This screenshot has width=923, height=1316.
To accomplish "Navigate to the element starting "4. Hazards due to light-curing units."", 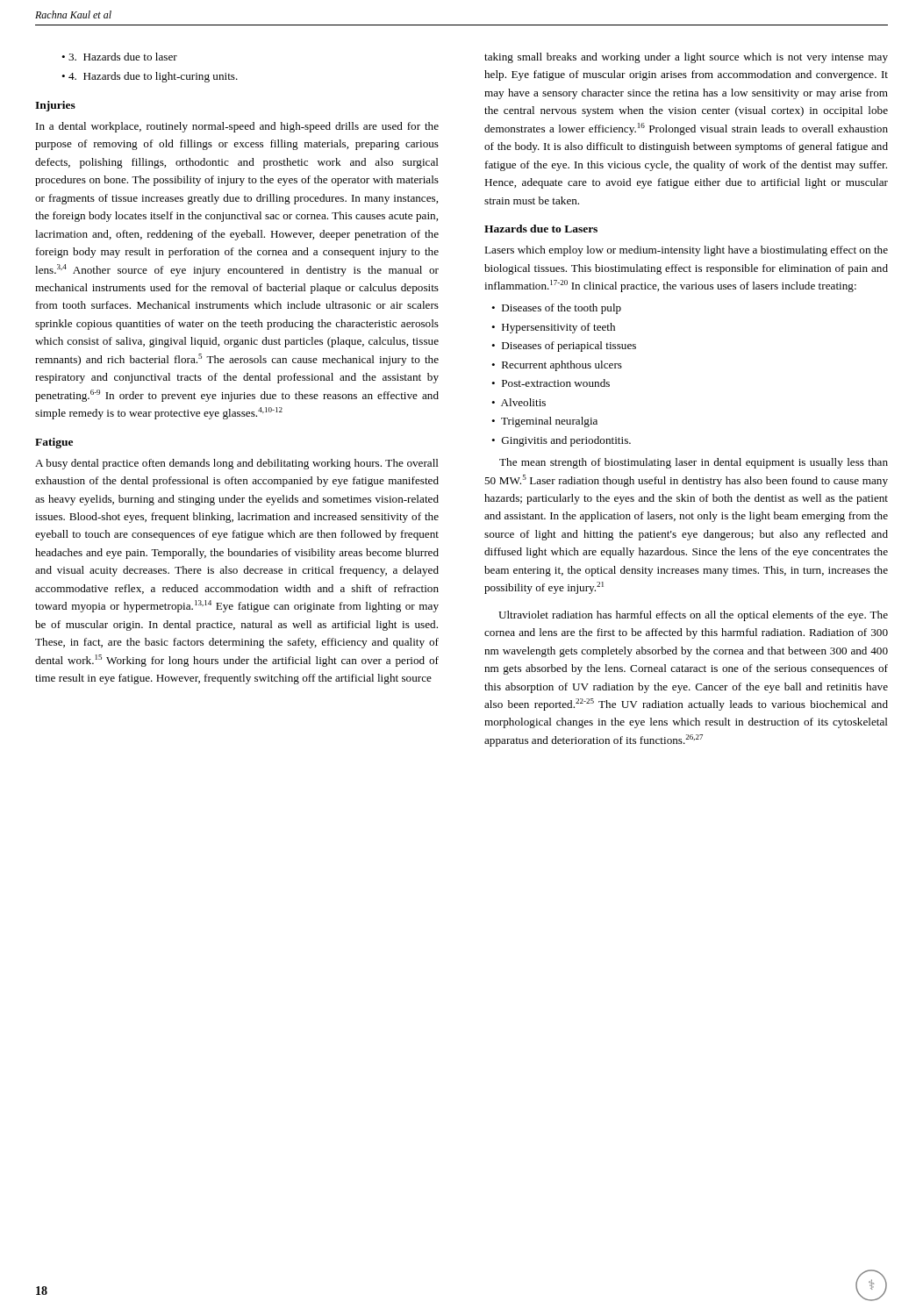I will tap(153, 76).
